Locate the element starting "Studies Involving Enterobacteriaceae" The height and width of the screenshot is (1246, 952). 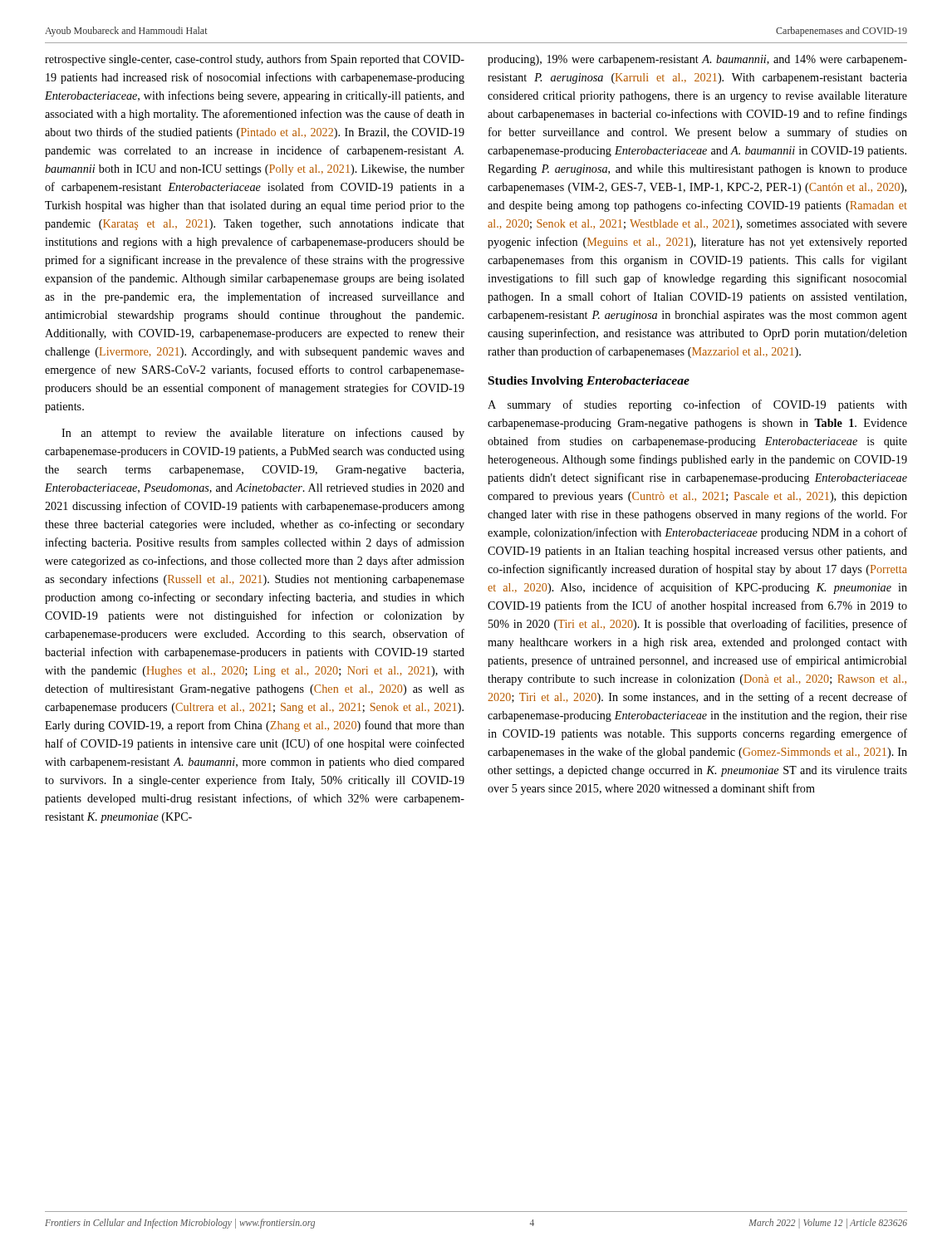697,381
